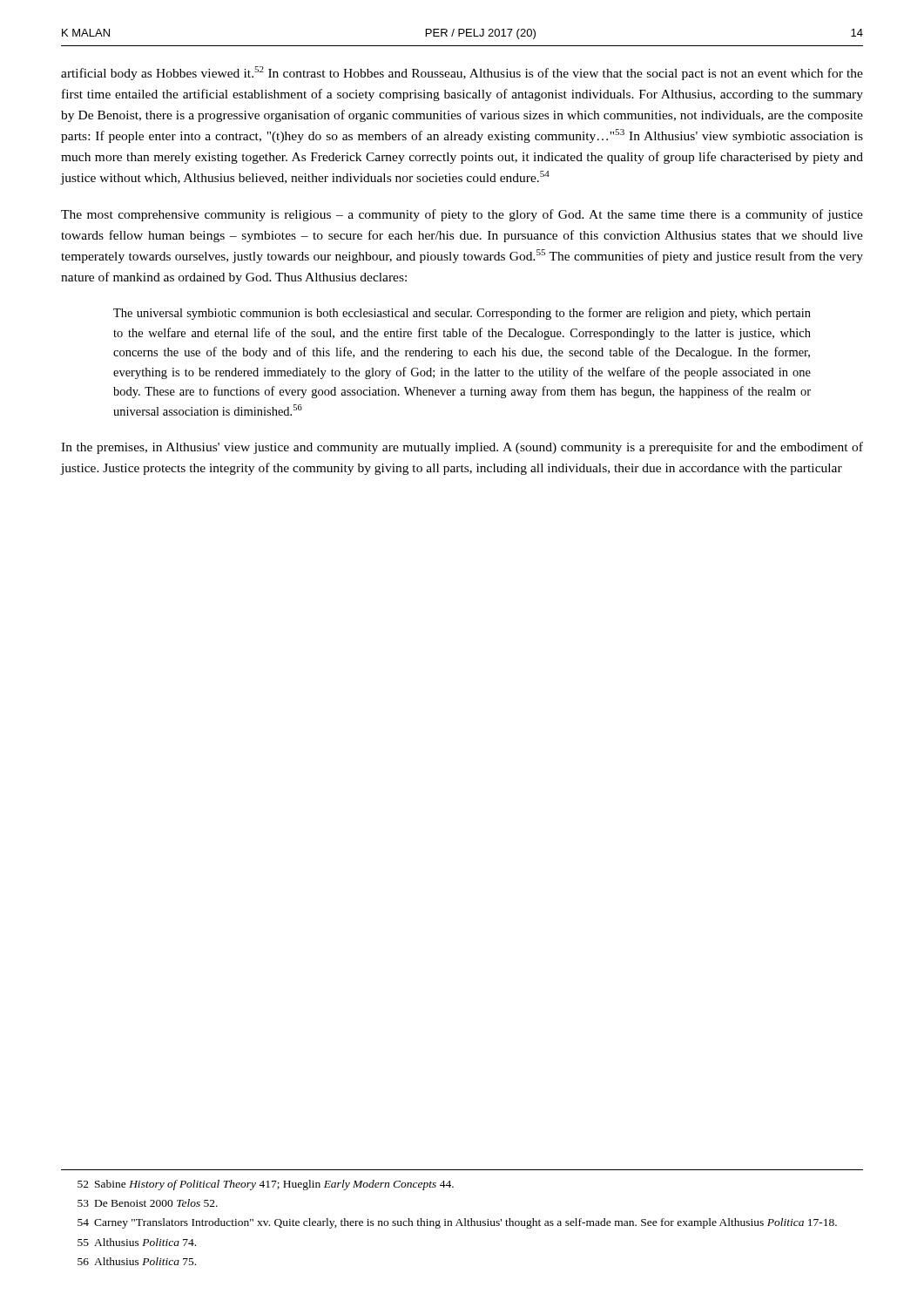Select the passage starting "54 Carney "Translators Introduction" xv. Quite clearly, there"

[462, 1223]
